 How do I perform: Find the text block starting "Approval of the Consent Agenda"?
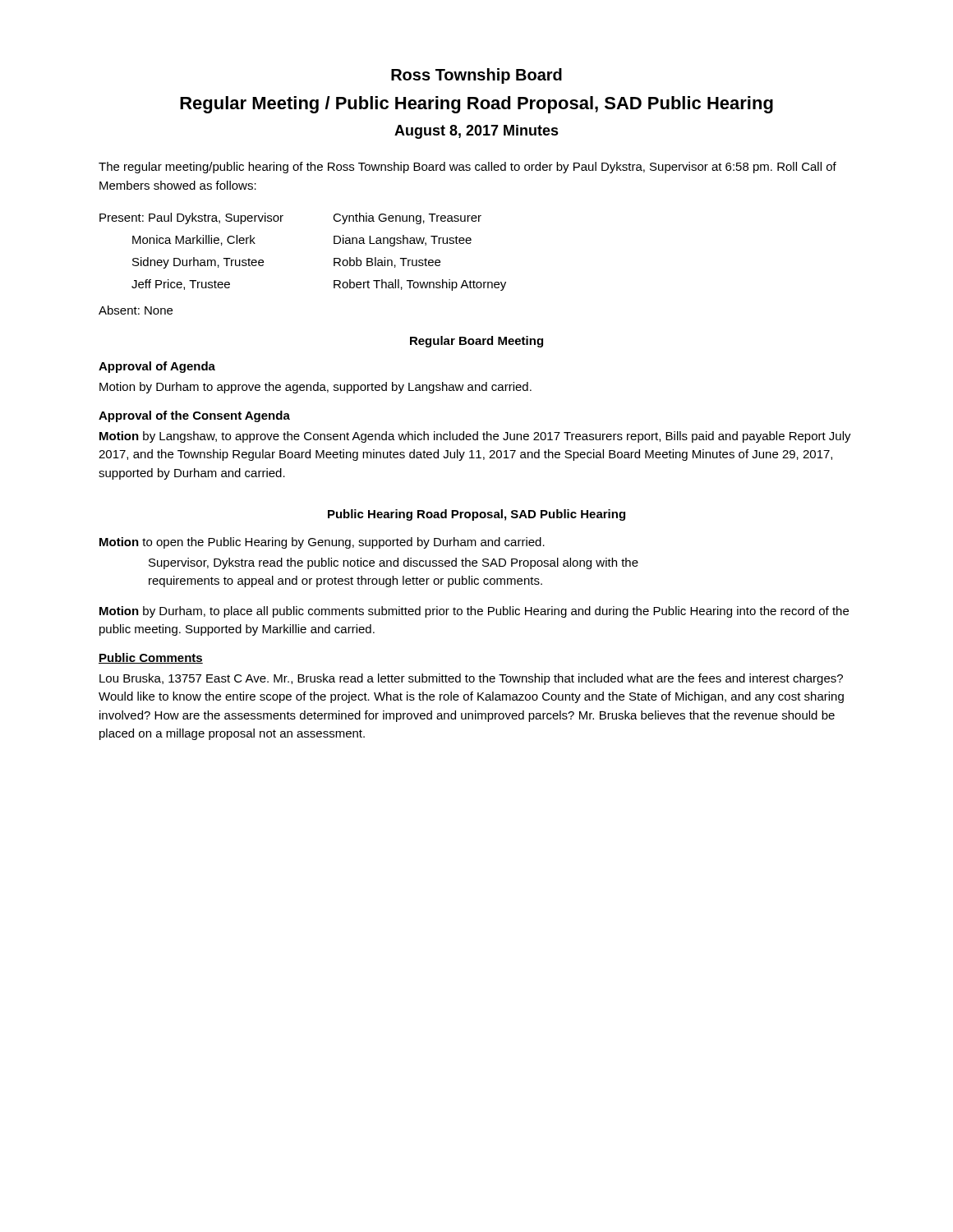pos(194,415)
